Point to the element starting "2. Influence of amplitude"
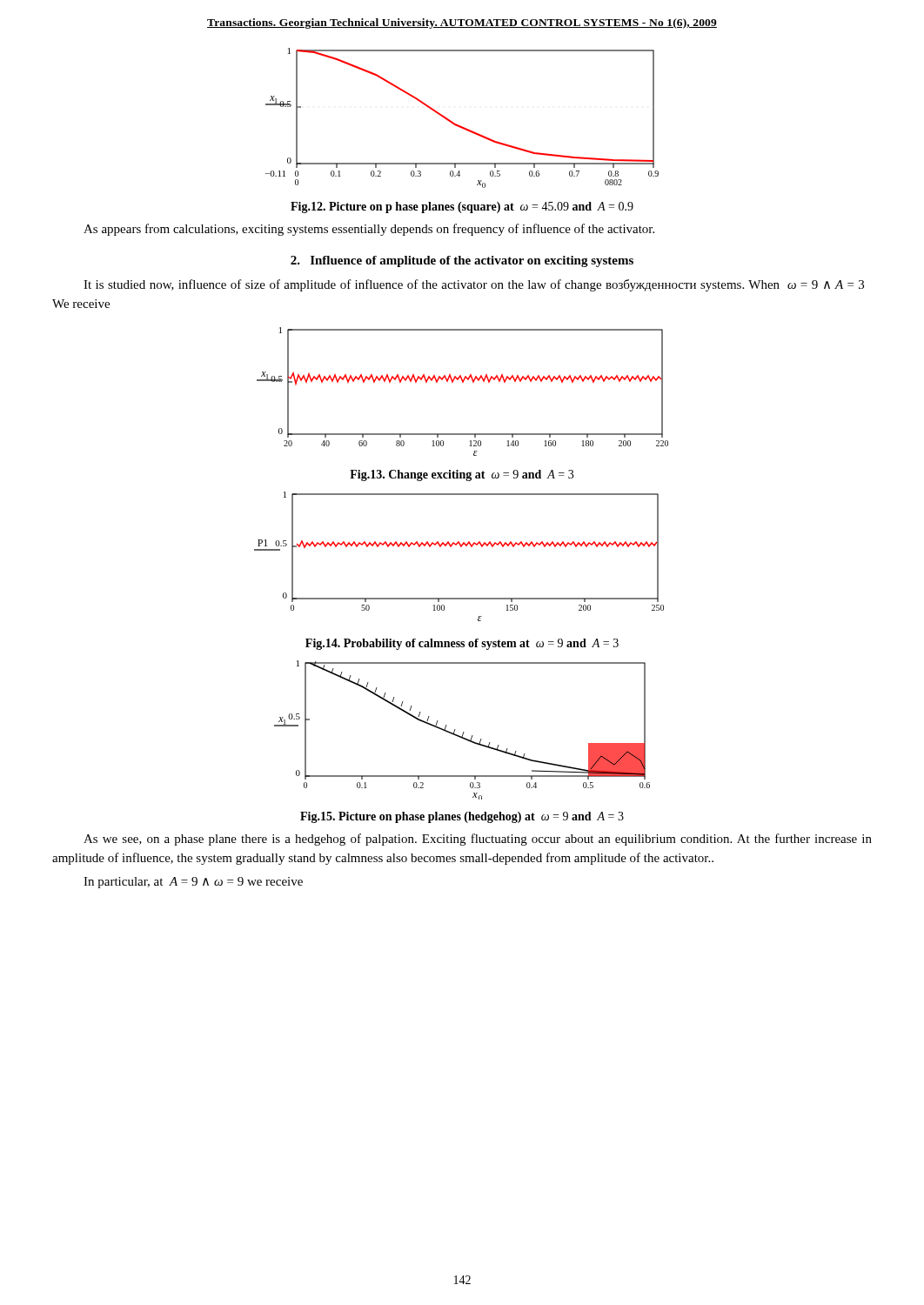This screenshot has height=1305, width=924. click(x=462, y=260)
